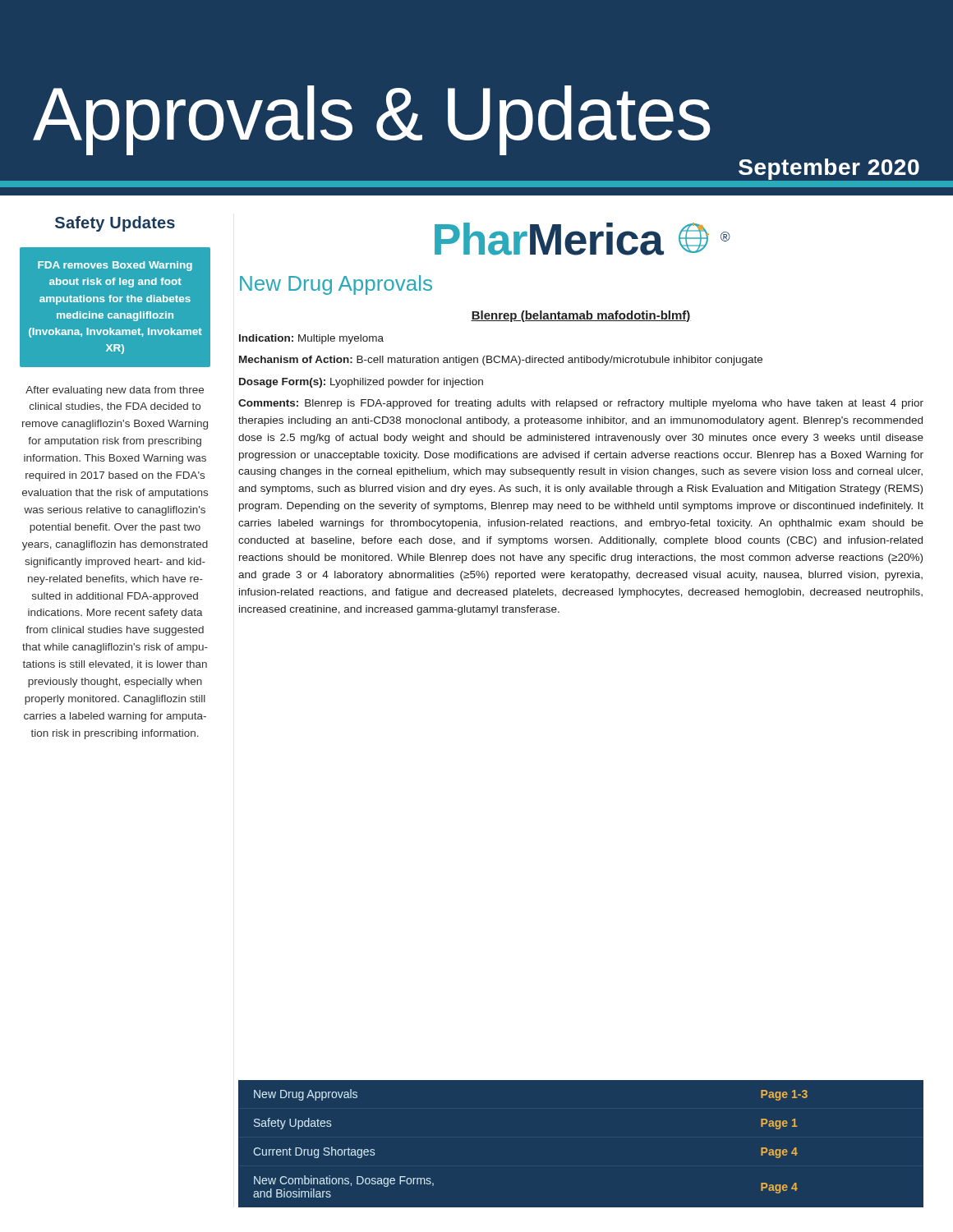Point to the region starting "Dosage Form(s): Lyophilized powder"

361,381
